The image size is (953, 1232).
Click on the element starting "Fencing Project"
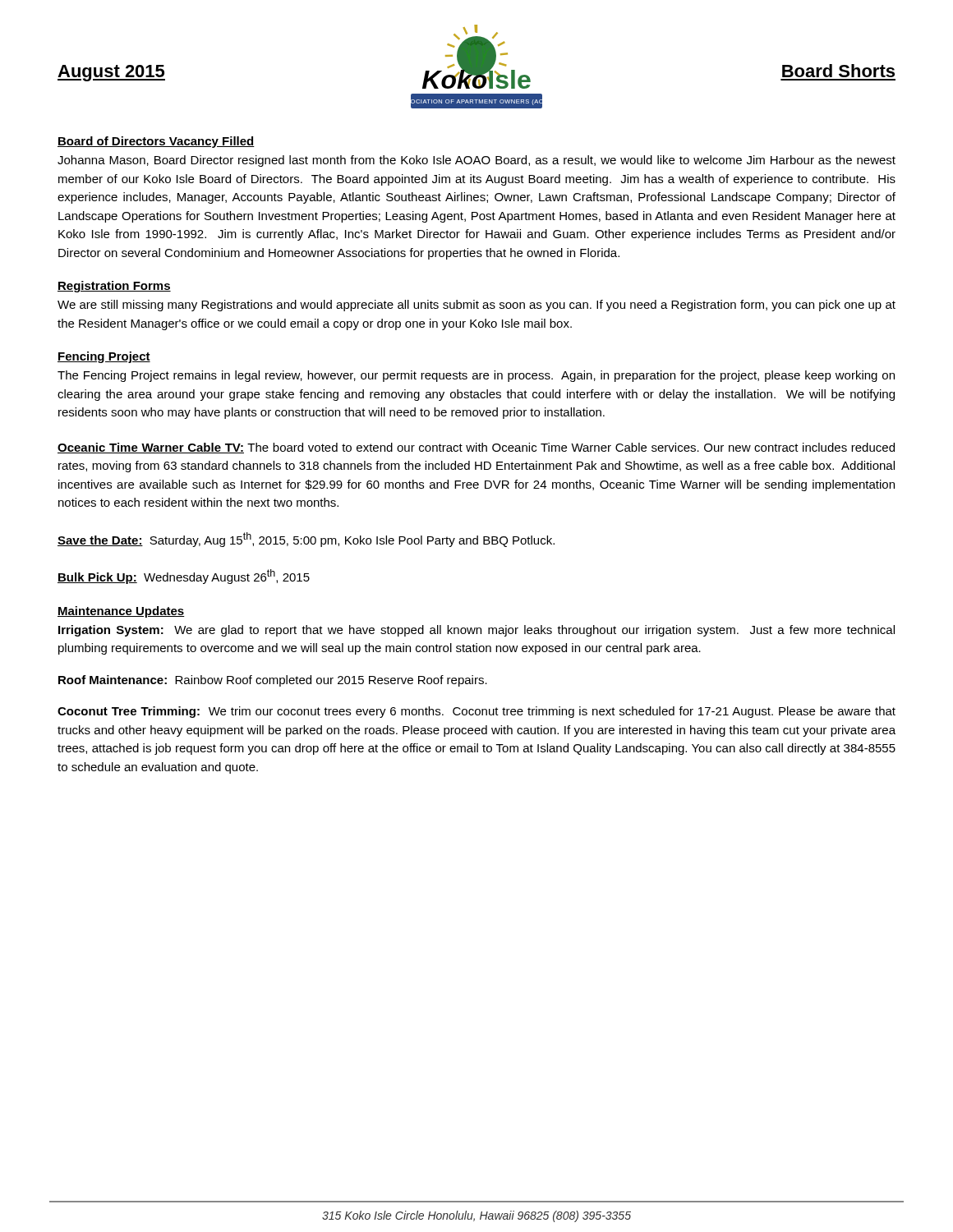pos(104,356)
